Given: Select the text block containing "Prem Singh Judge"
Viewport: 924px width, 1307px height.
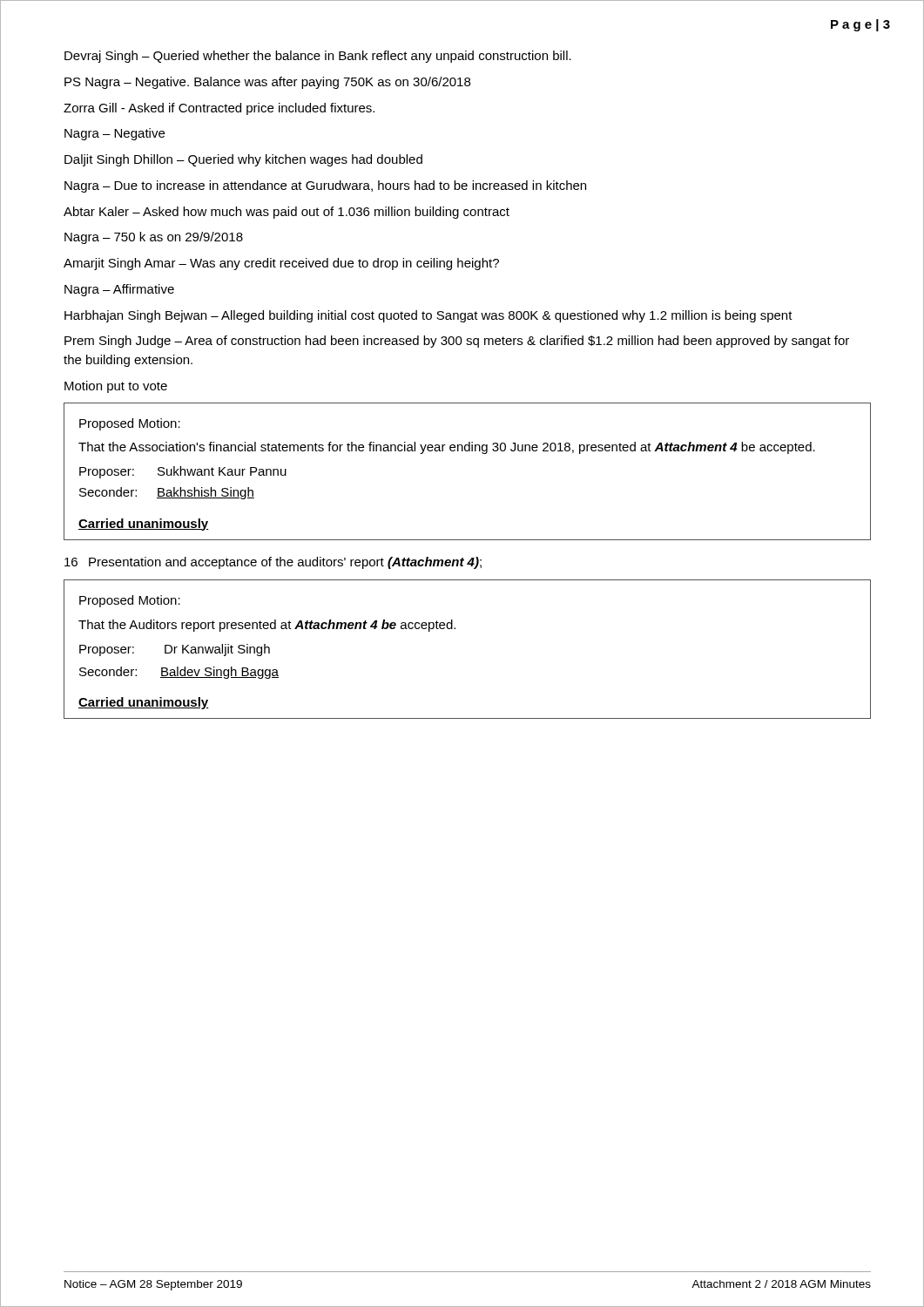Looking at the screenshot, I should (x=456, y=350).
